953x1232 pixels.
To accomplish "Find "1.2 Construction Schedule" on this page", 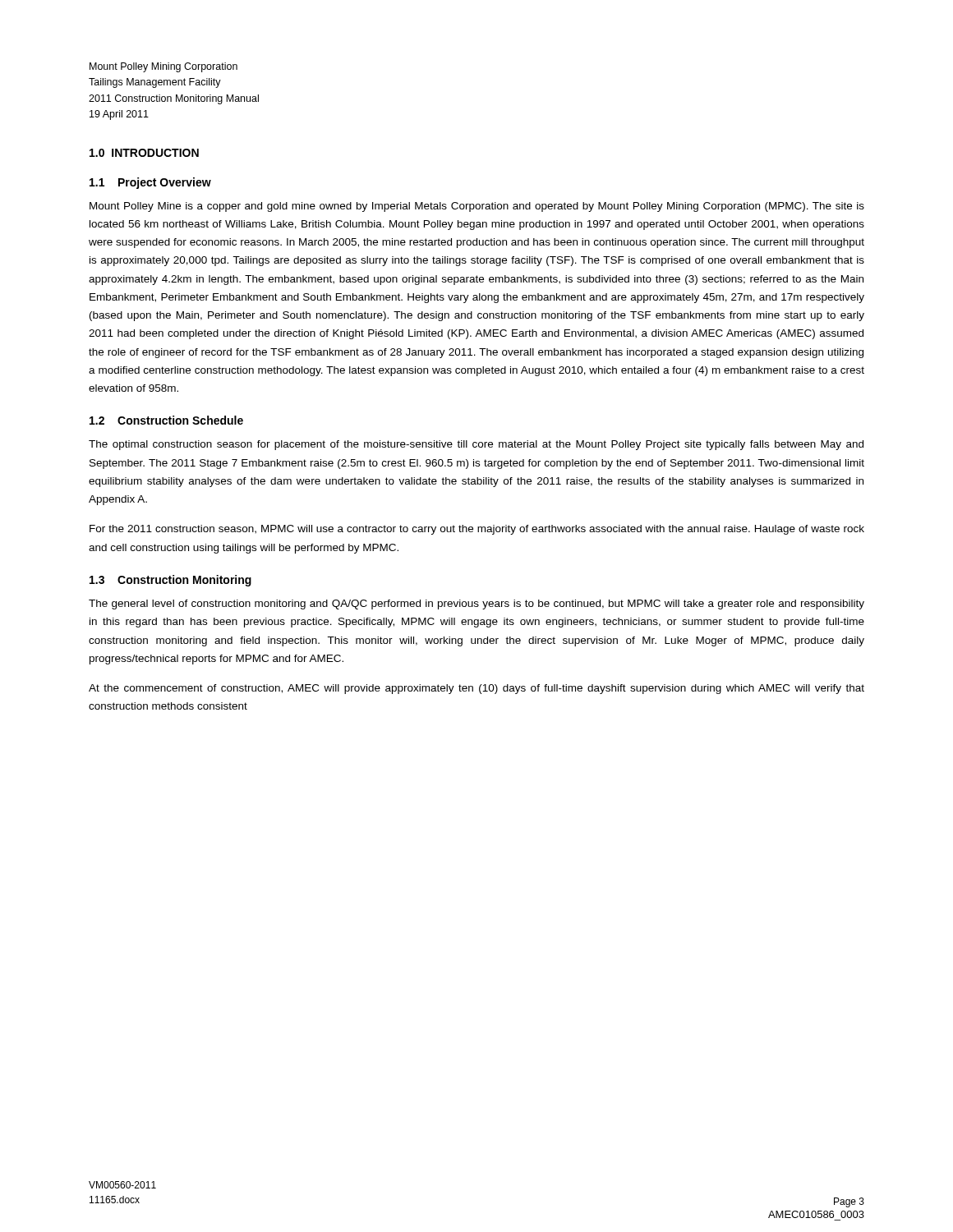I will [166, 421].
